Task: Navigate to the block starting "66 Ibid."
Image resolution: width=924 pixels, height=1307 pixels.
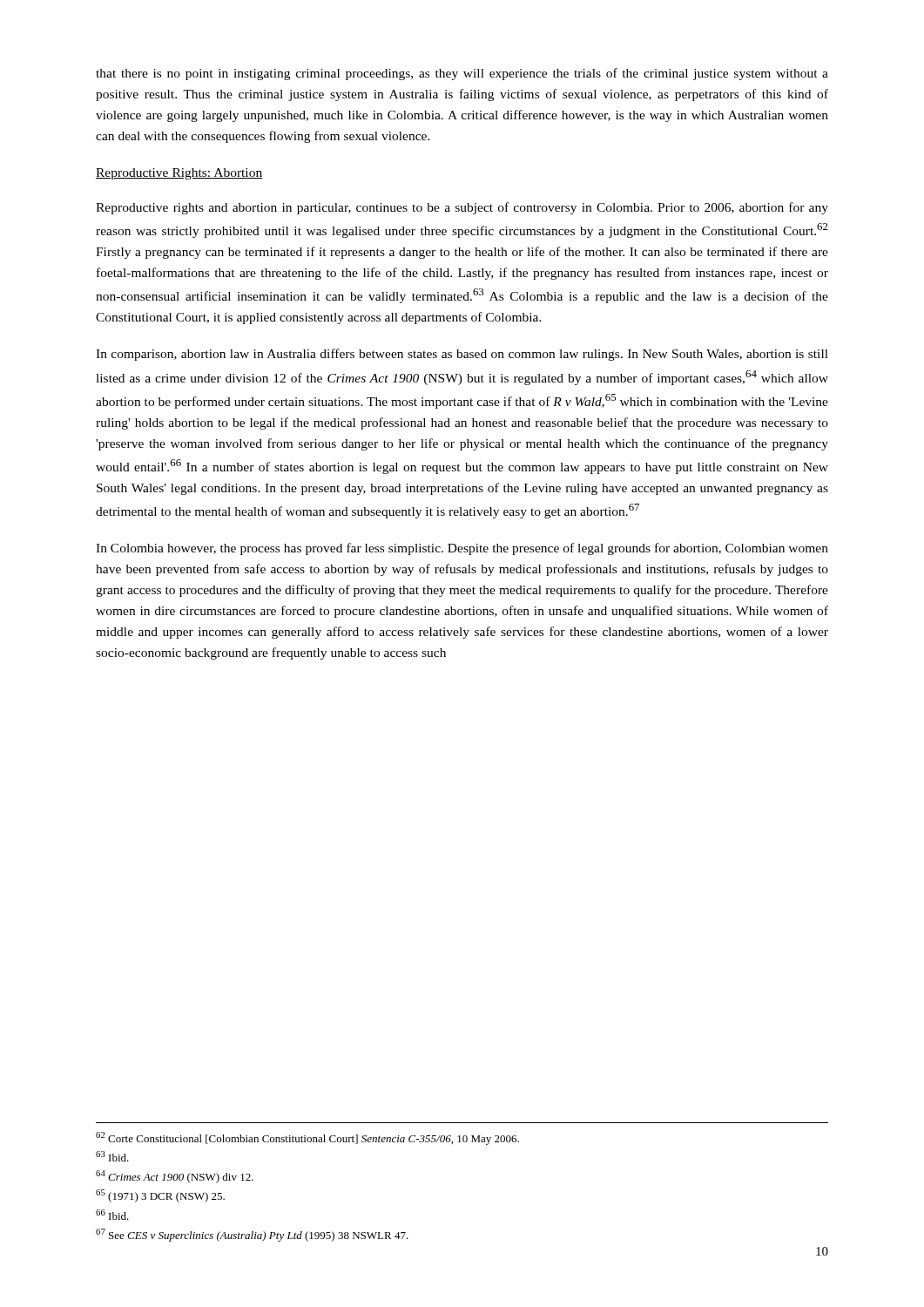Action: pos(112,1214)
